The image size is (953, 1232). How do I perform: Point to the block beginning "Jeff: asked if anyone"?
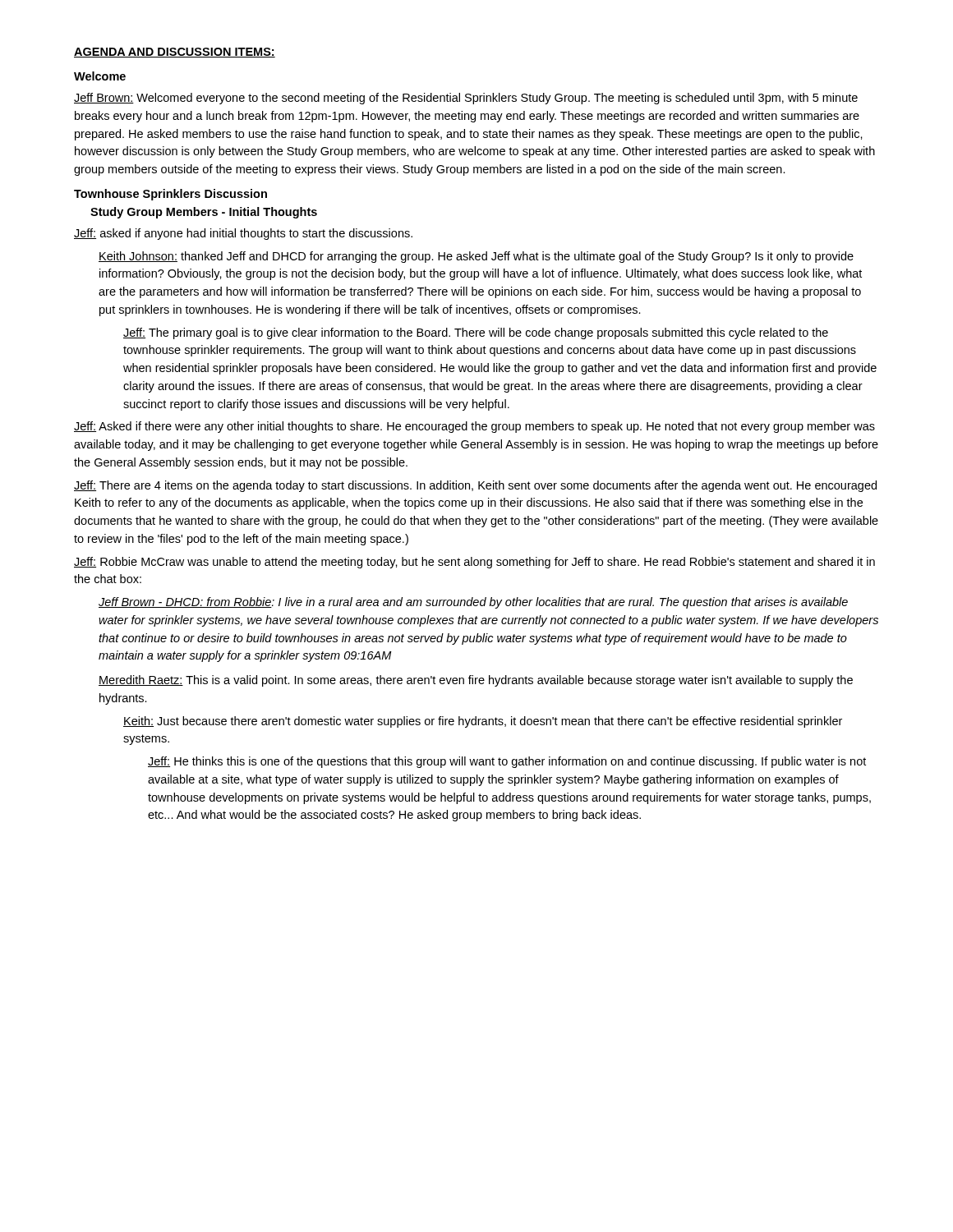[244, 233]
